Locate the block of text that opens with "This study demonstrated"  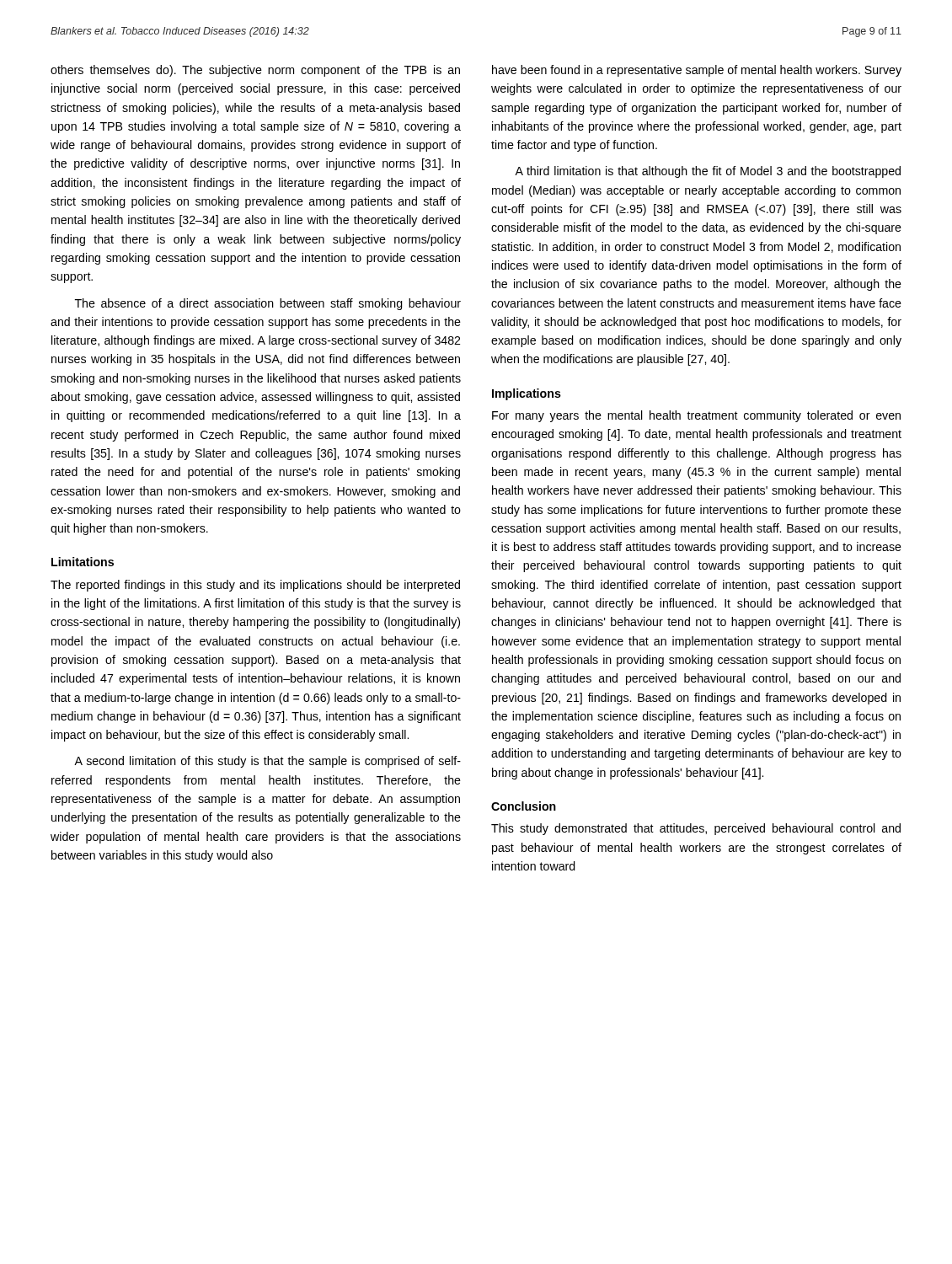click(x=696, y=848)
